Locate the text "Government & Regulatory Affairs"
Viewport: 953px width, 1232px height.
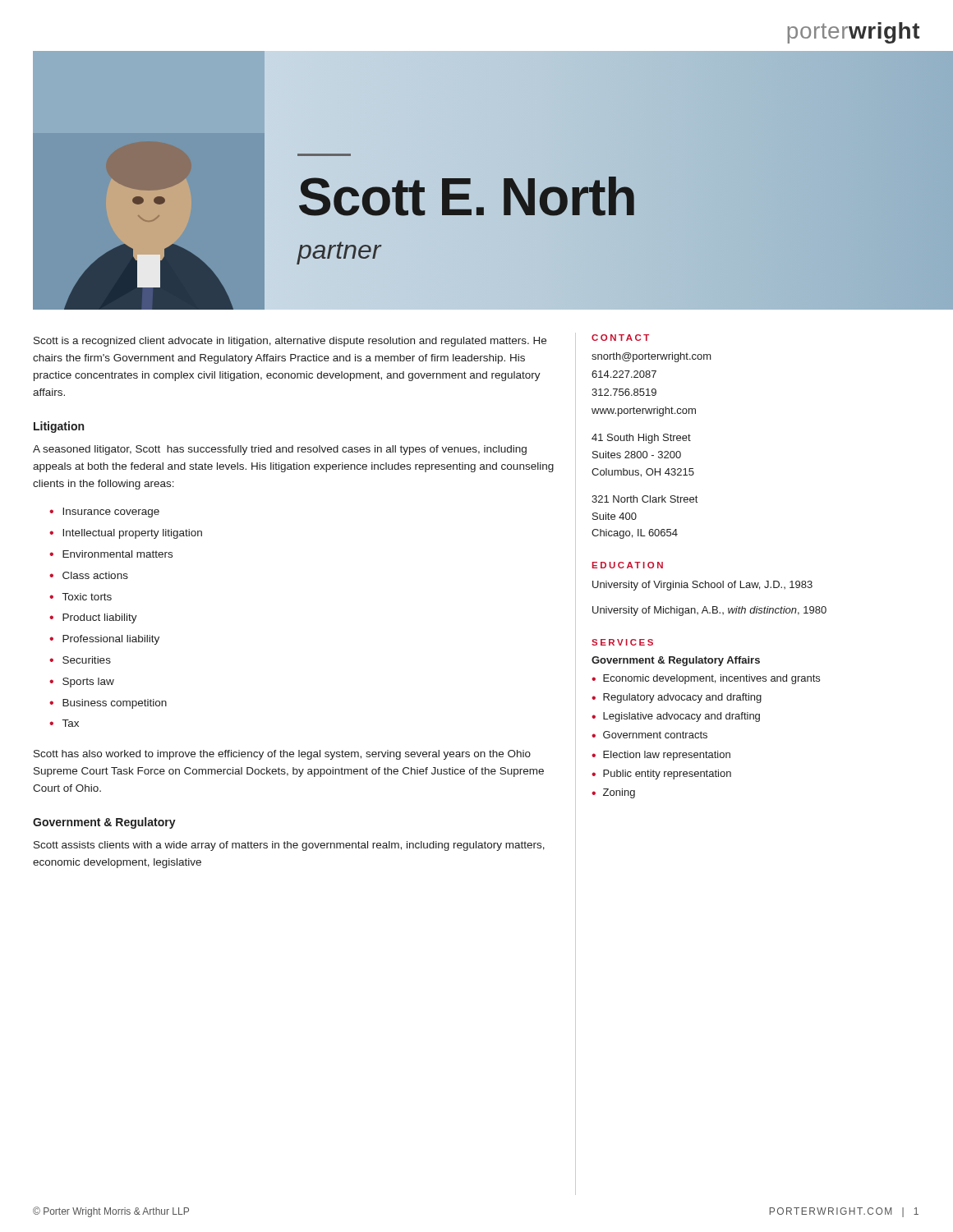pyautogui.click(x=676, y=660)
